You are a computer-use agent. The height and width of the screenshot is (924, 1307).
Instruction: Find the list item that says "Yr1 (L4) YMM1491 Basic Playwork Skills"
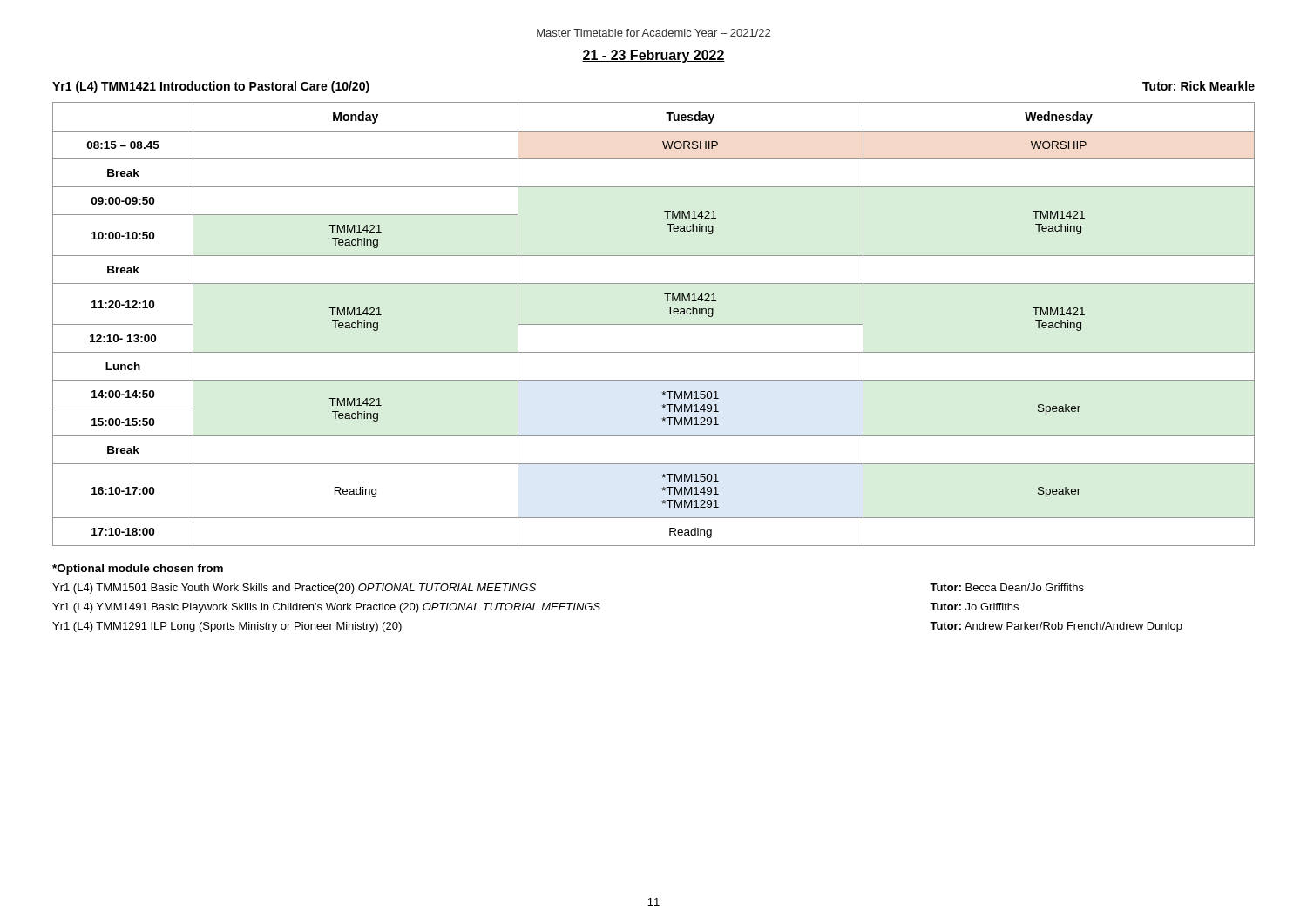click(x=535, y=608)
